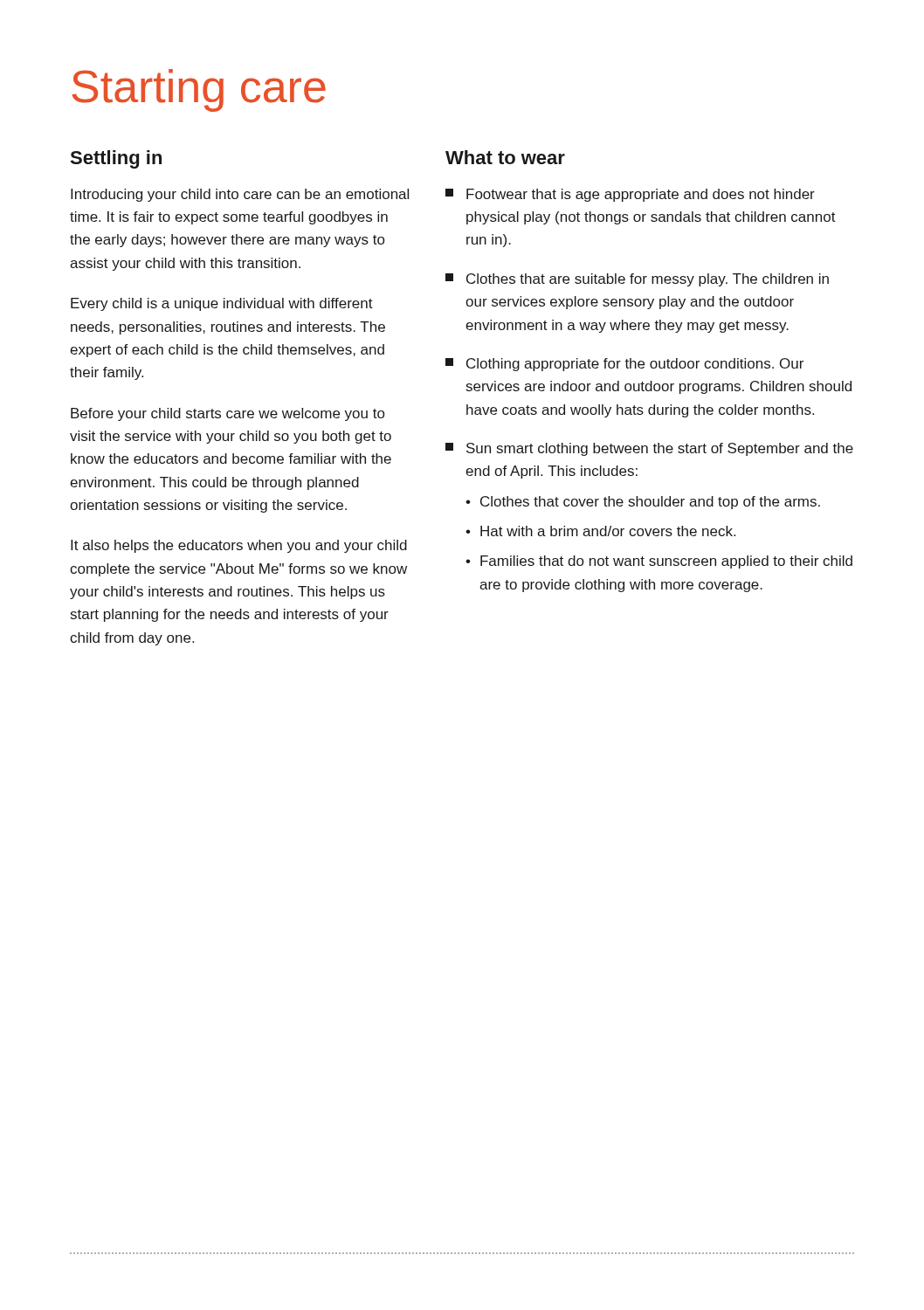The width and height of the screenshot is (924, 1310).
Task: Locate the block of text that opens with "Every child is a unique"
Action: (x=240, y=339)
